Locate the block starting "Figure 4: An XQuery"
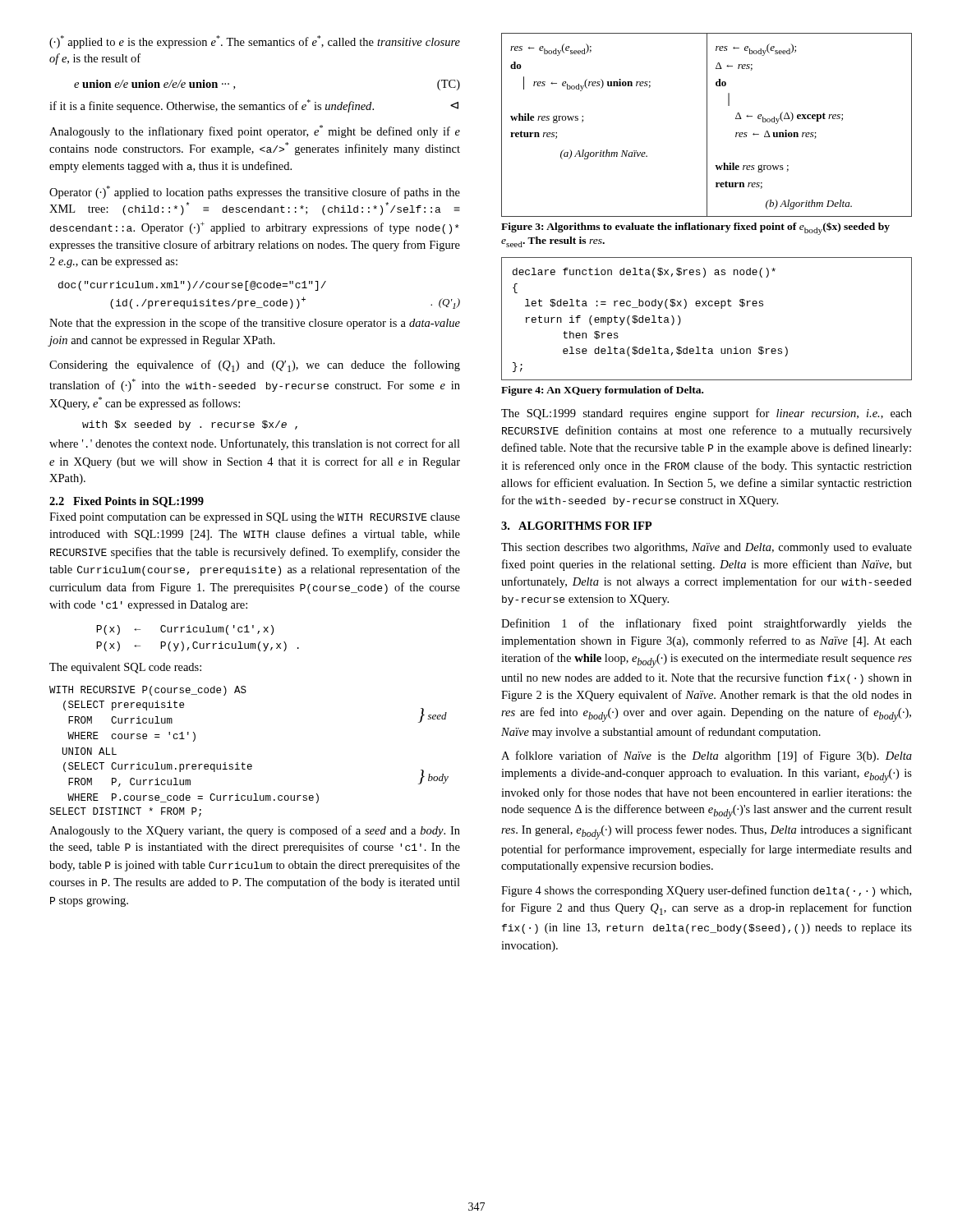The image size is (953, 1232). 603,390
